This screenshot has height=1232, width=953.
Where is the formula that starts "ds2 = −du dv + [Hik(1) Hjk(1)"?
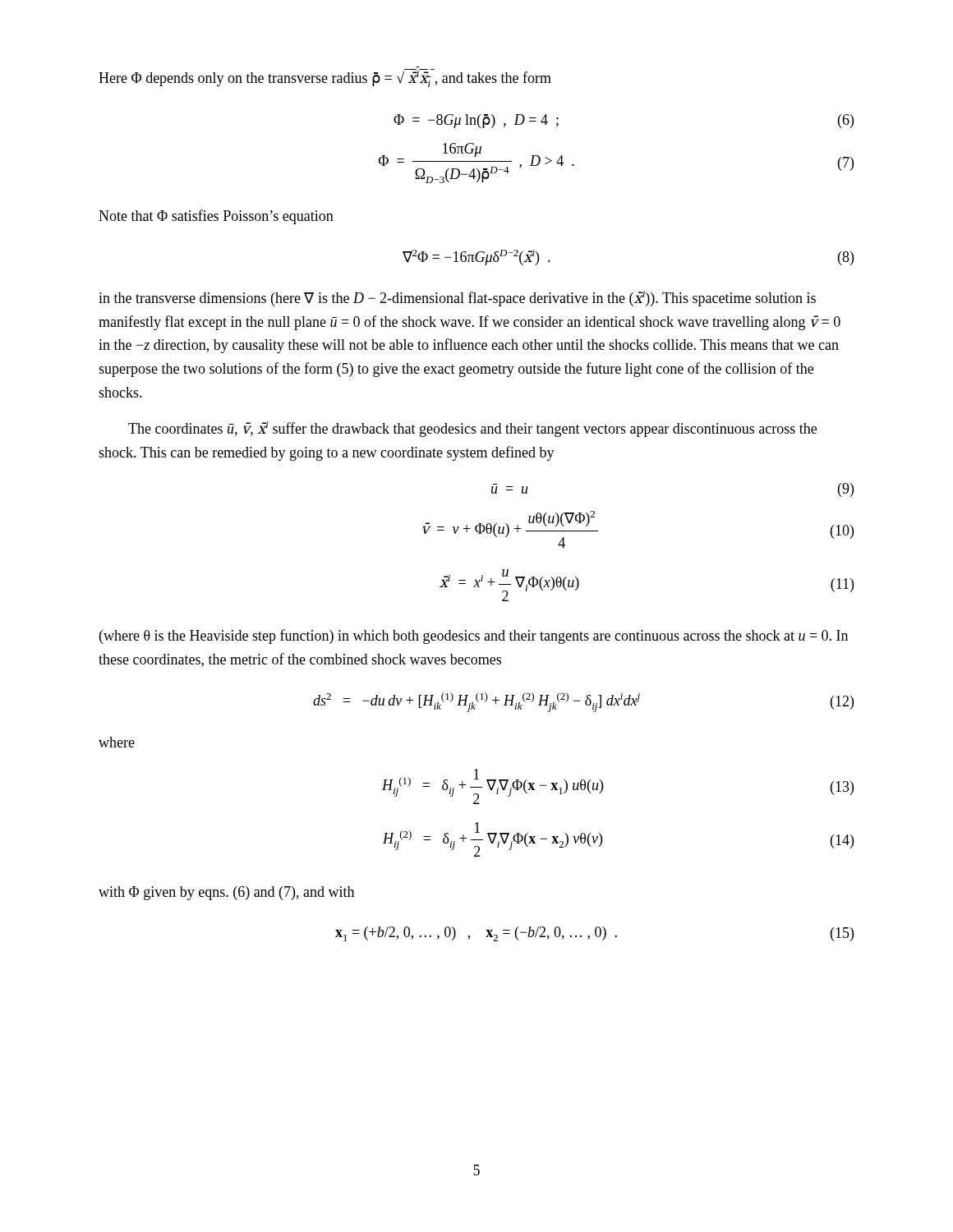pos(476,702)
